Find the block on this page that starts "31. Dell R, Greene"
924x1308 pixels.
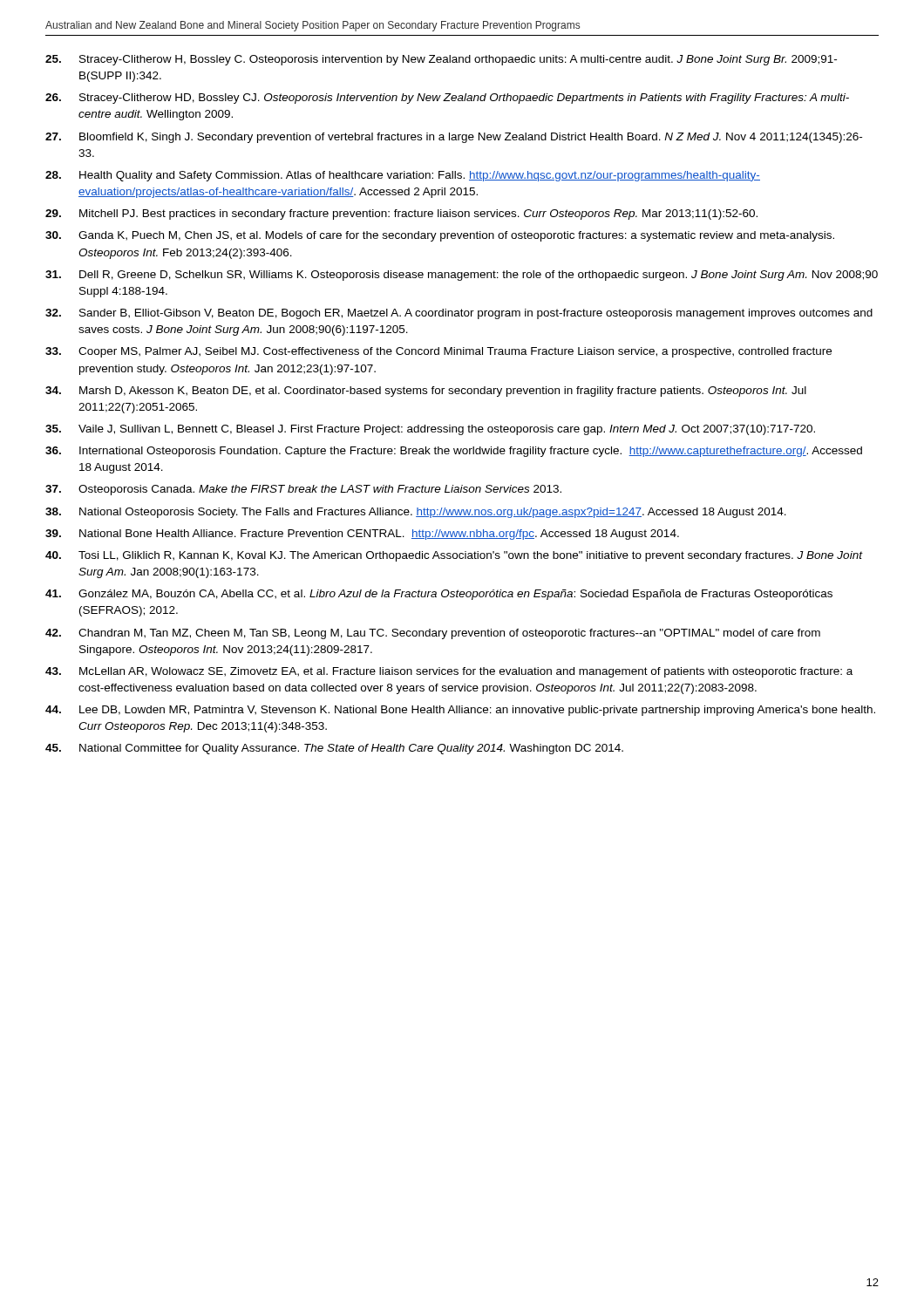tap(462, 282)
